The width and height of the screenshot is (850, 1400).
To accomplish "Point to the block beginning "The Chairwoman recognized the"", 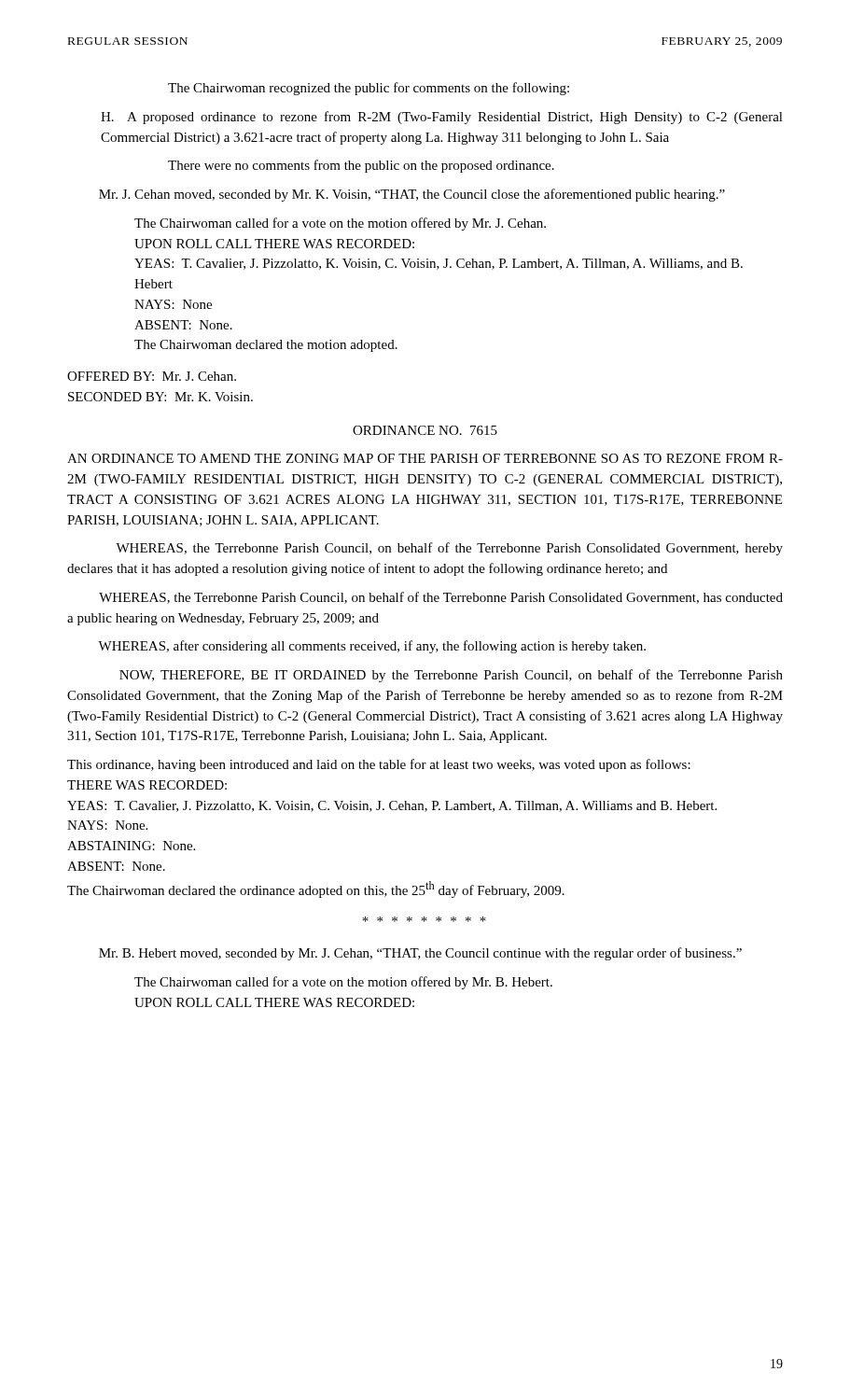I will point(369,88).
